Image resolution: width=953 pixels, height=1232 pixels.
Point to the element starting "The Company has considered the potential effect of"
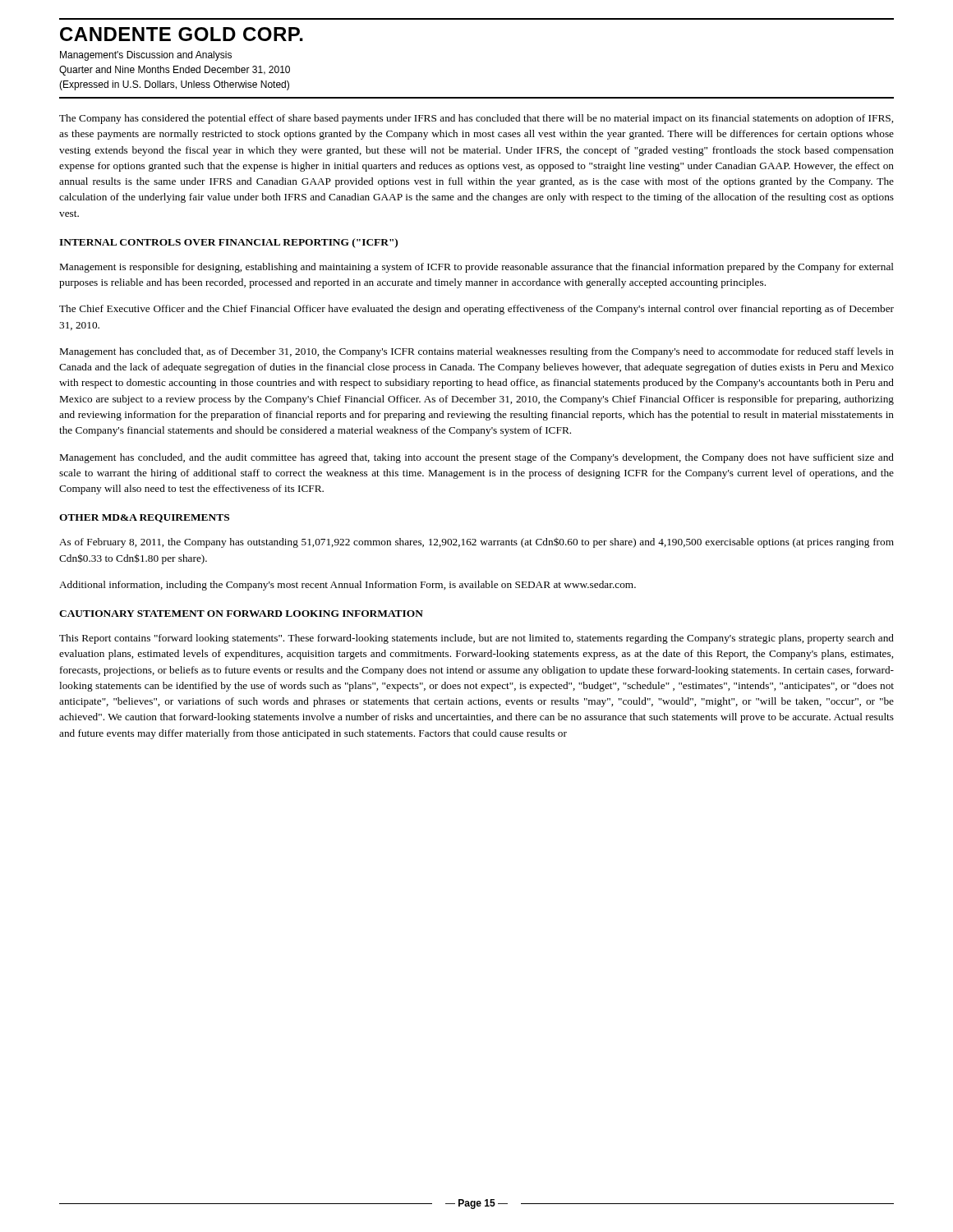[476, 165]
